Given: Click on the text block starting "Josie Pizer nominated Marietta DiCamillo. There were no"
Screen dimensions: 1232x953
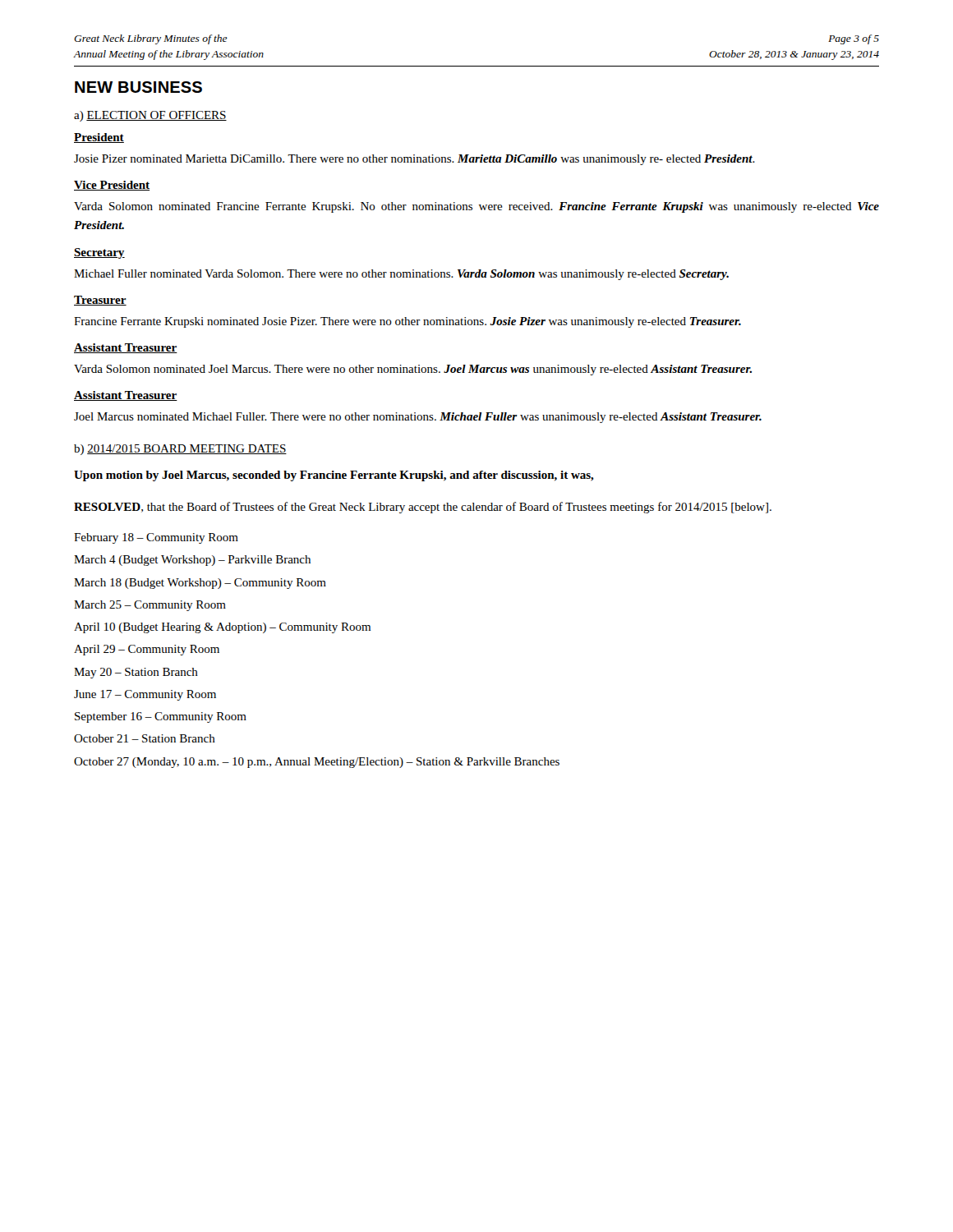Looking at the screenshot, I should (x=415, y=158).
